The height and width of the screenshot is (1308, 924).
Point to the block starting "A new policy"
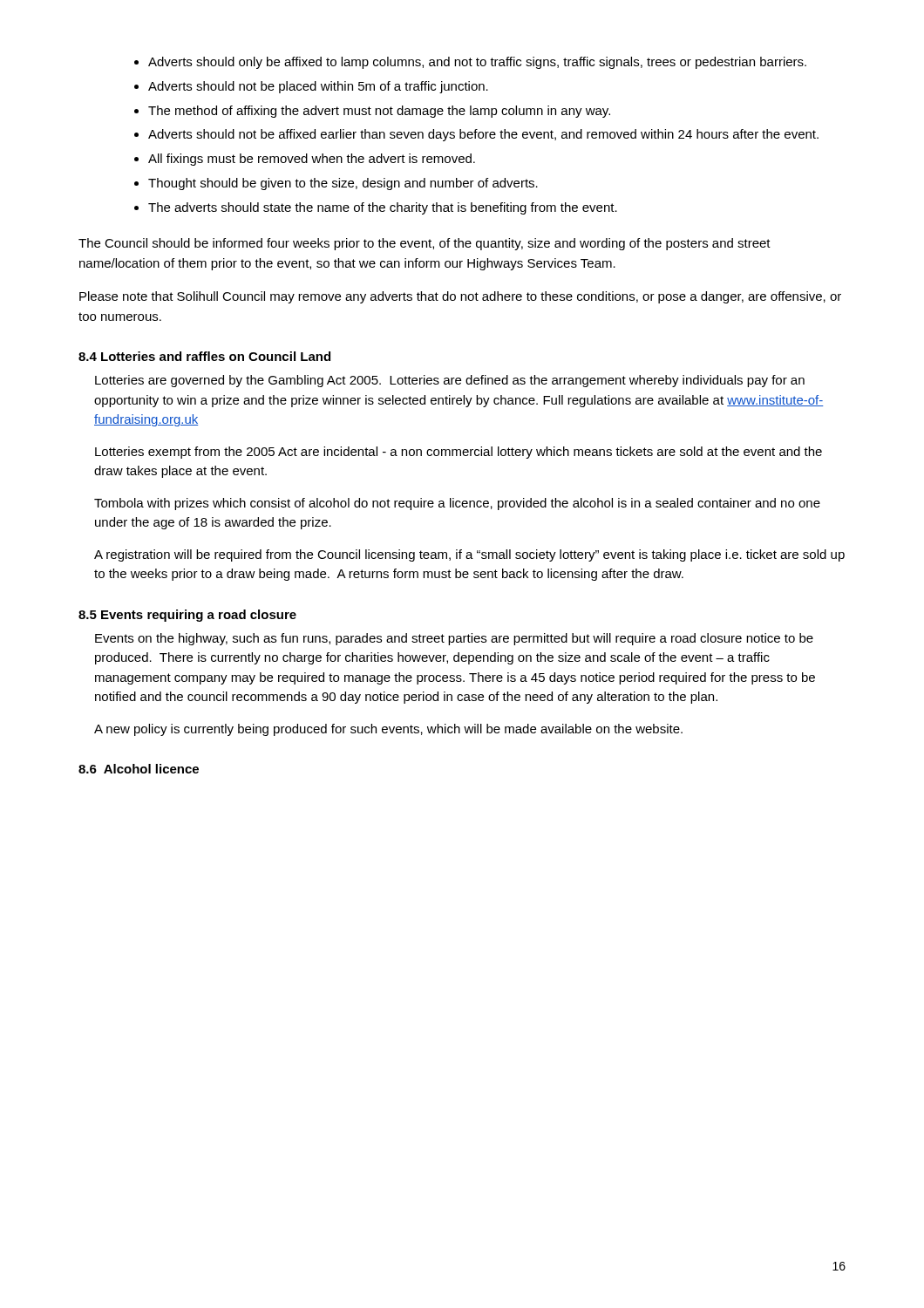(x=389, y=728)
